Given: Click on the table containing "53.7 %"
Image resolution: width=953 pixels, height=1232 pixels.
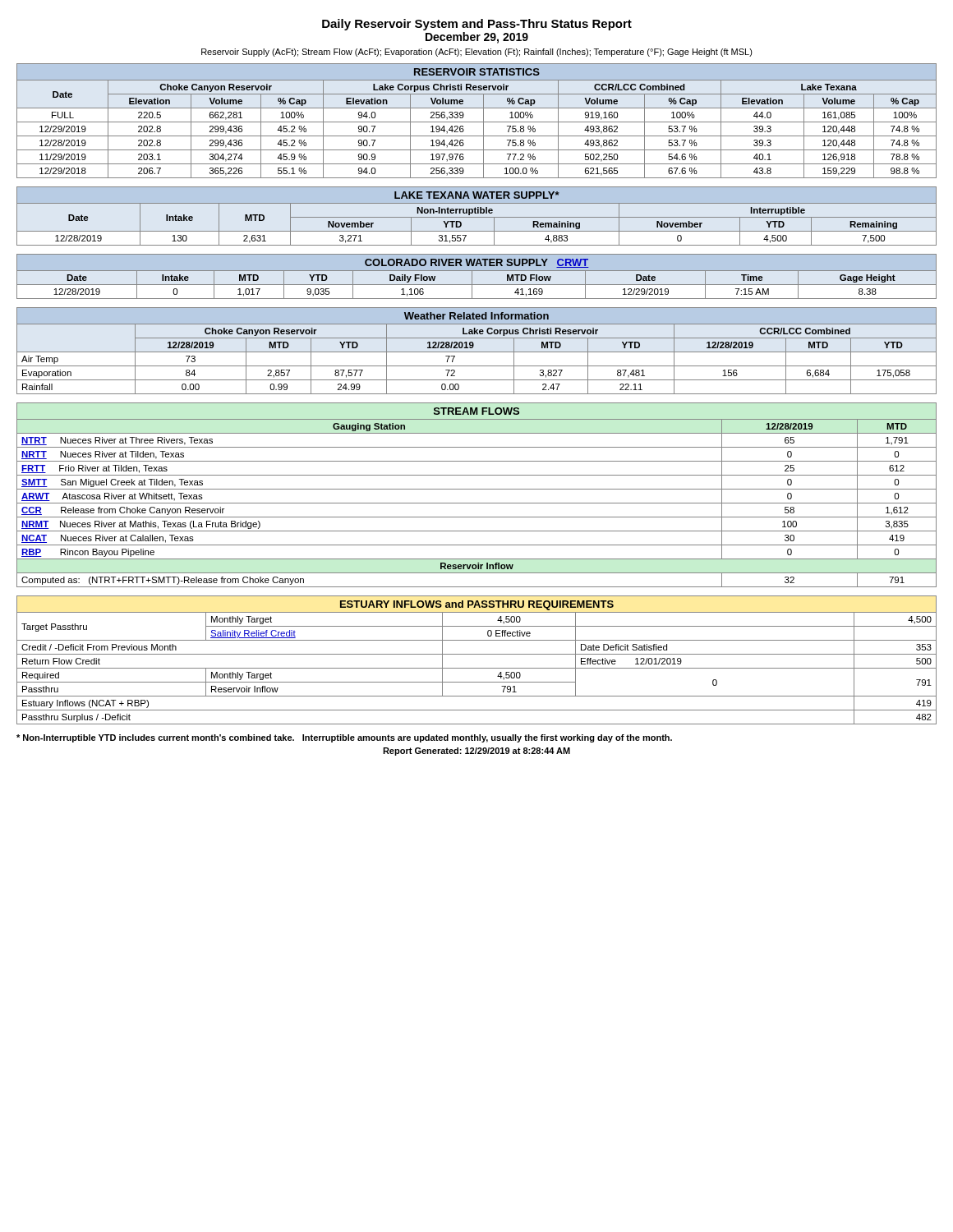Looking at the screenshot, I should coord(476,121).
